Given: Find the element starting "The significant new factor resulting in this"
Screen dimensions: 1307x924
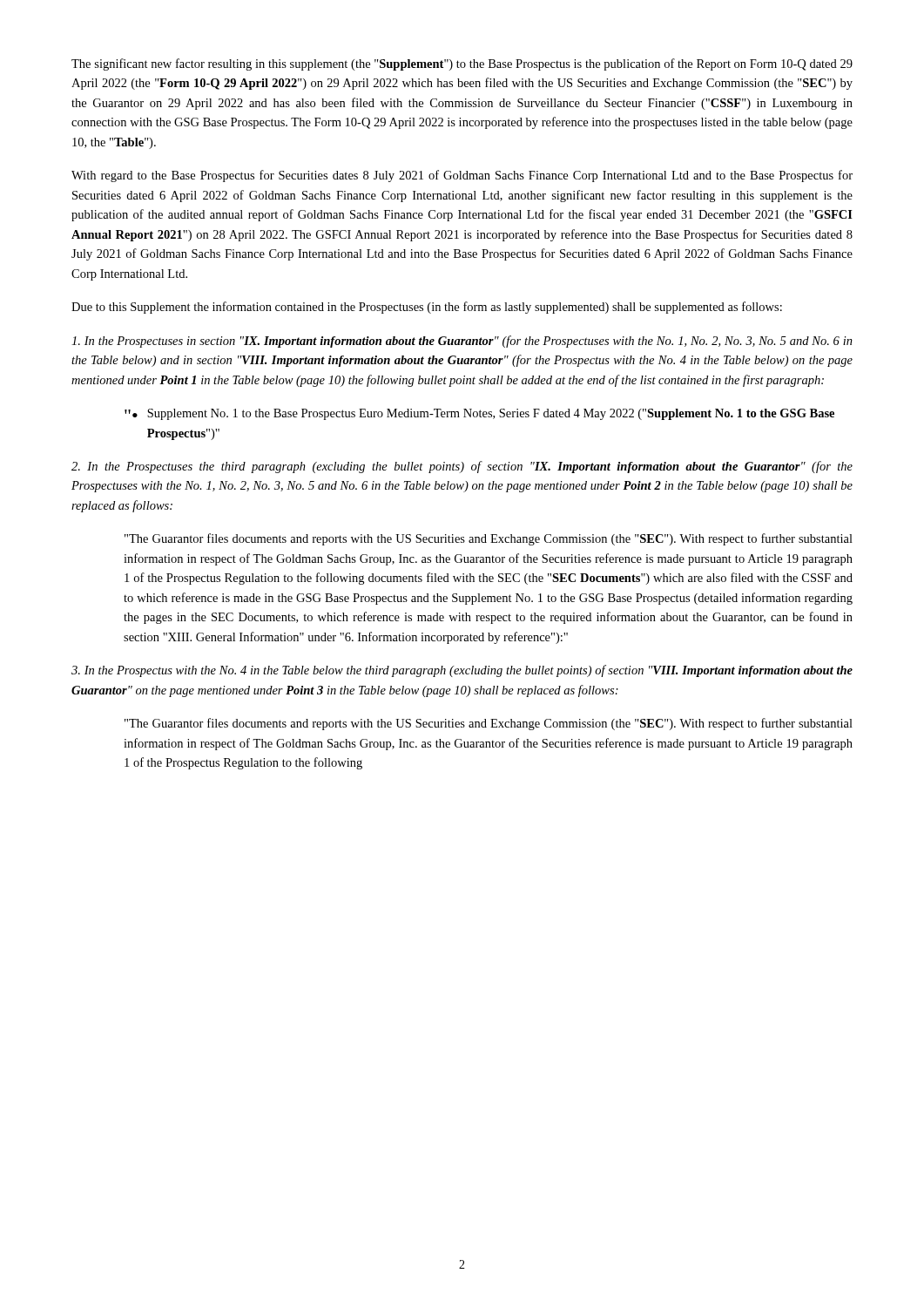Looking at the screenshot, I should [x=462, y=103].
